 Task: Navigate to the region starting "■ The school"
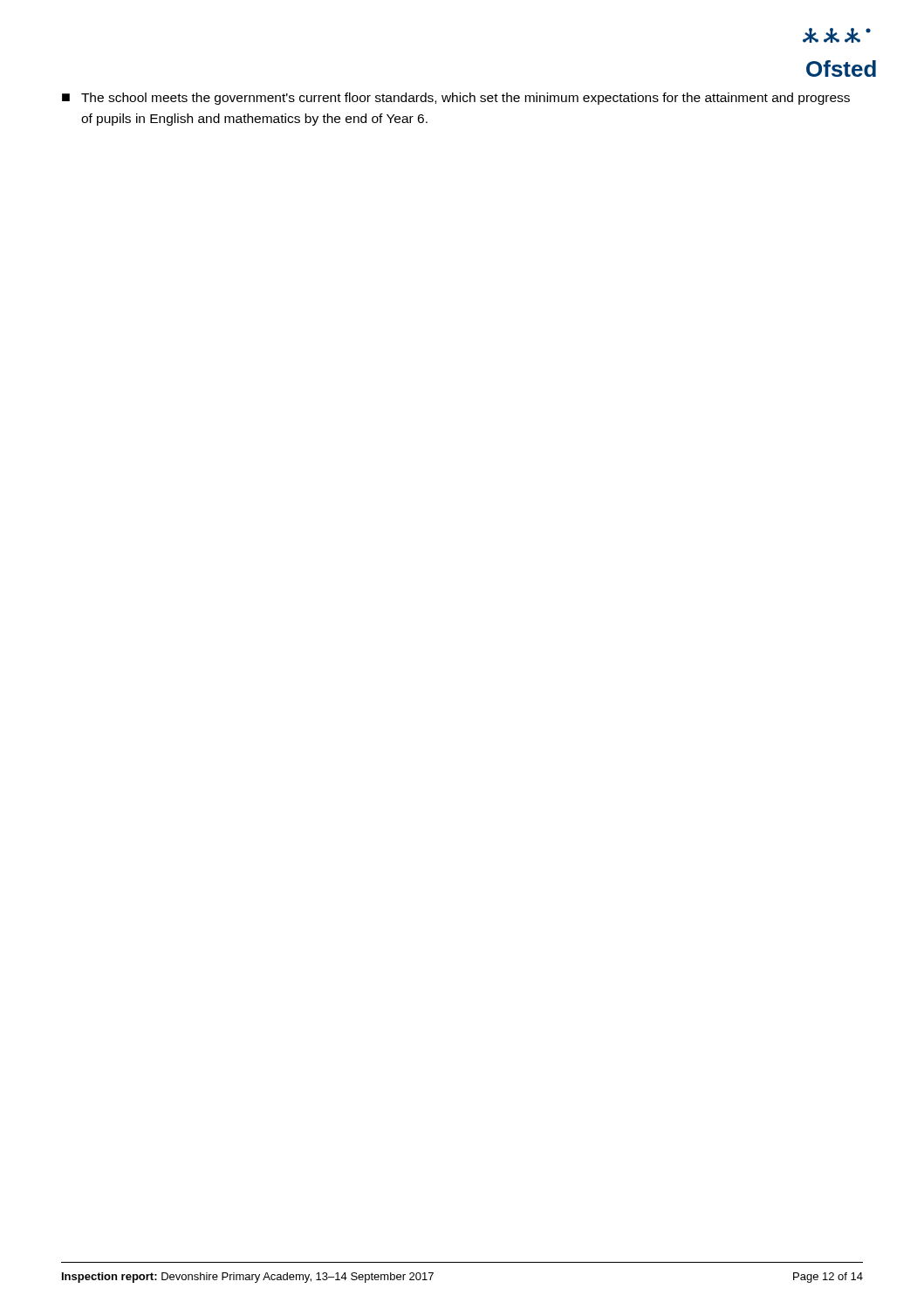(x=462, y=108)
